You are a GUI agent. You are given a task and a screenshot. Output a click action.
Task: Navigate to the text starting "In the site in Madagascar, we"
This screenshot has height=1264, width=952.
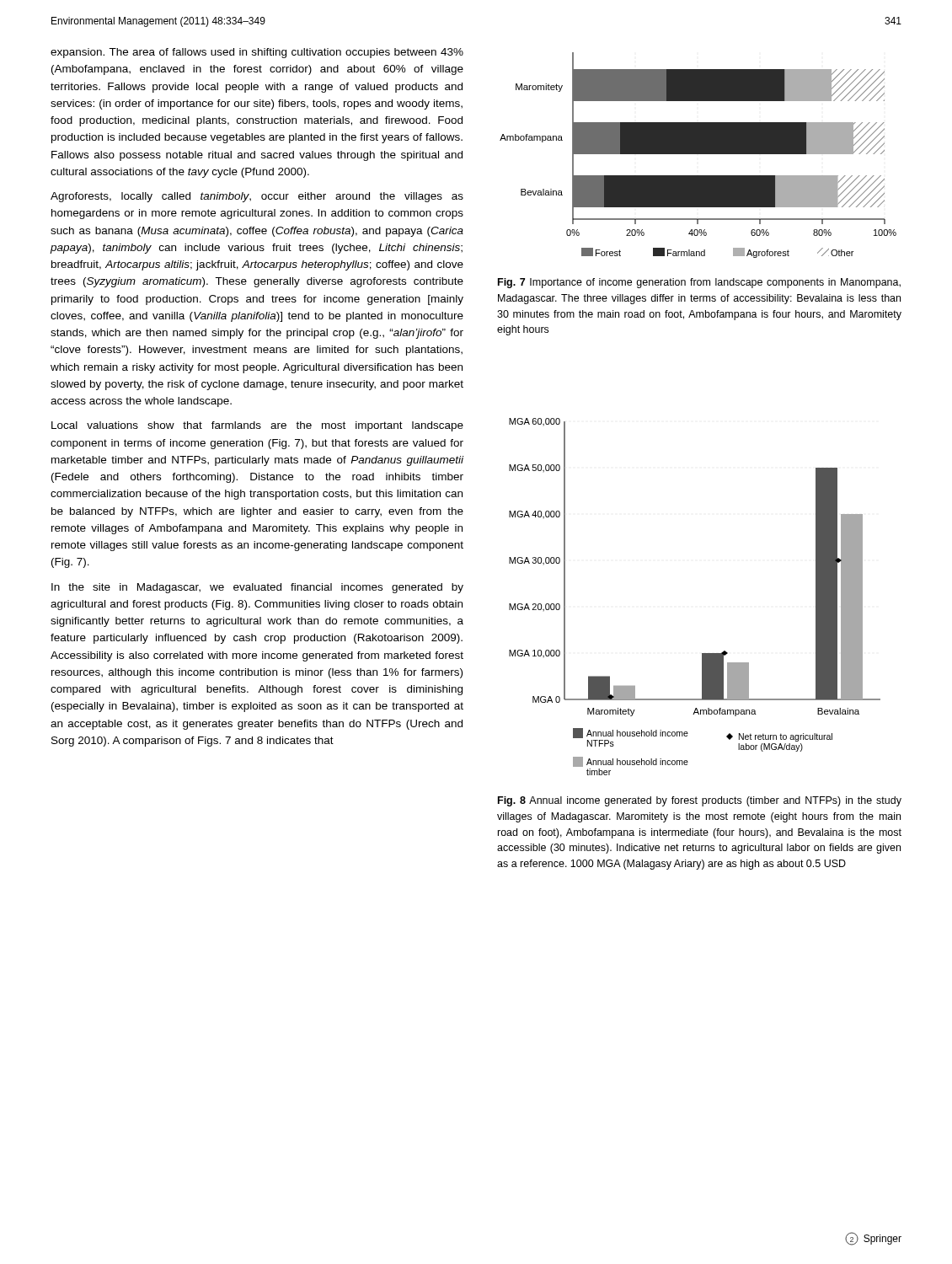point(257,664)
